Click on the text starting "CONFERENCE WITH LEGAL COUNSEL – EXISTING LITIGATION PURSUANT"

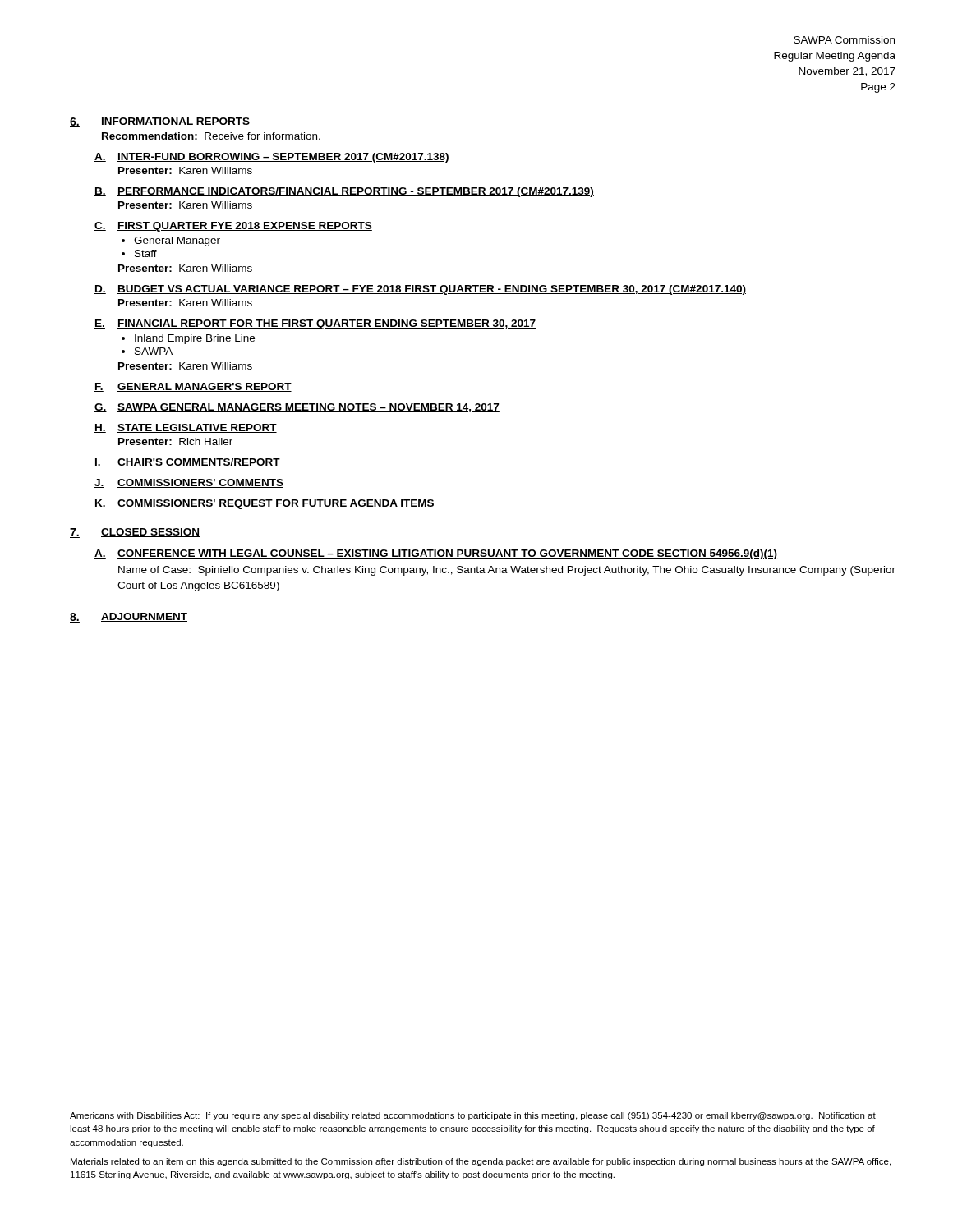(447, 553)
